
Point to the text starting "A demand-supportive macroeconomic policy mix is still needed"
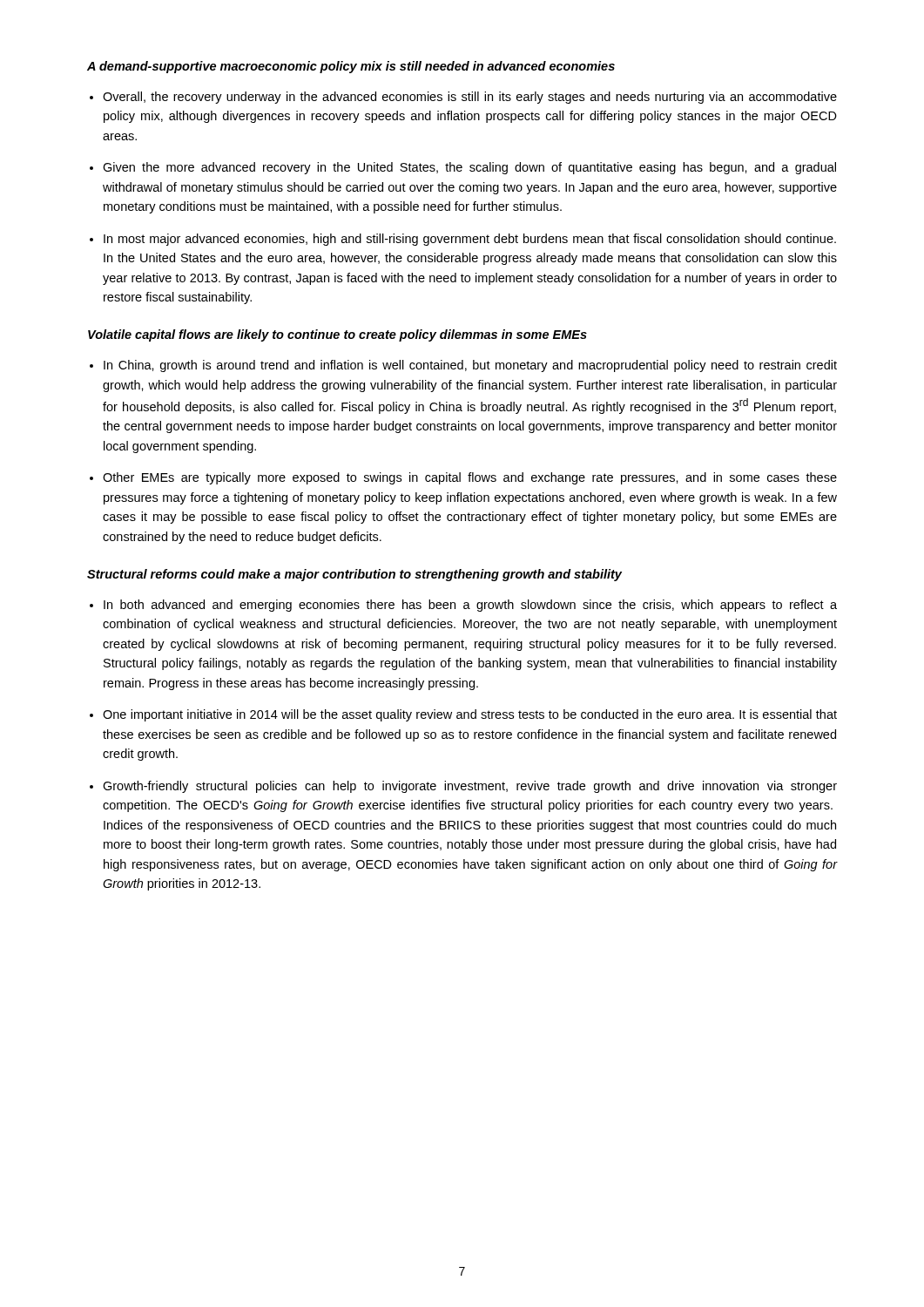(351, 66)
